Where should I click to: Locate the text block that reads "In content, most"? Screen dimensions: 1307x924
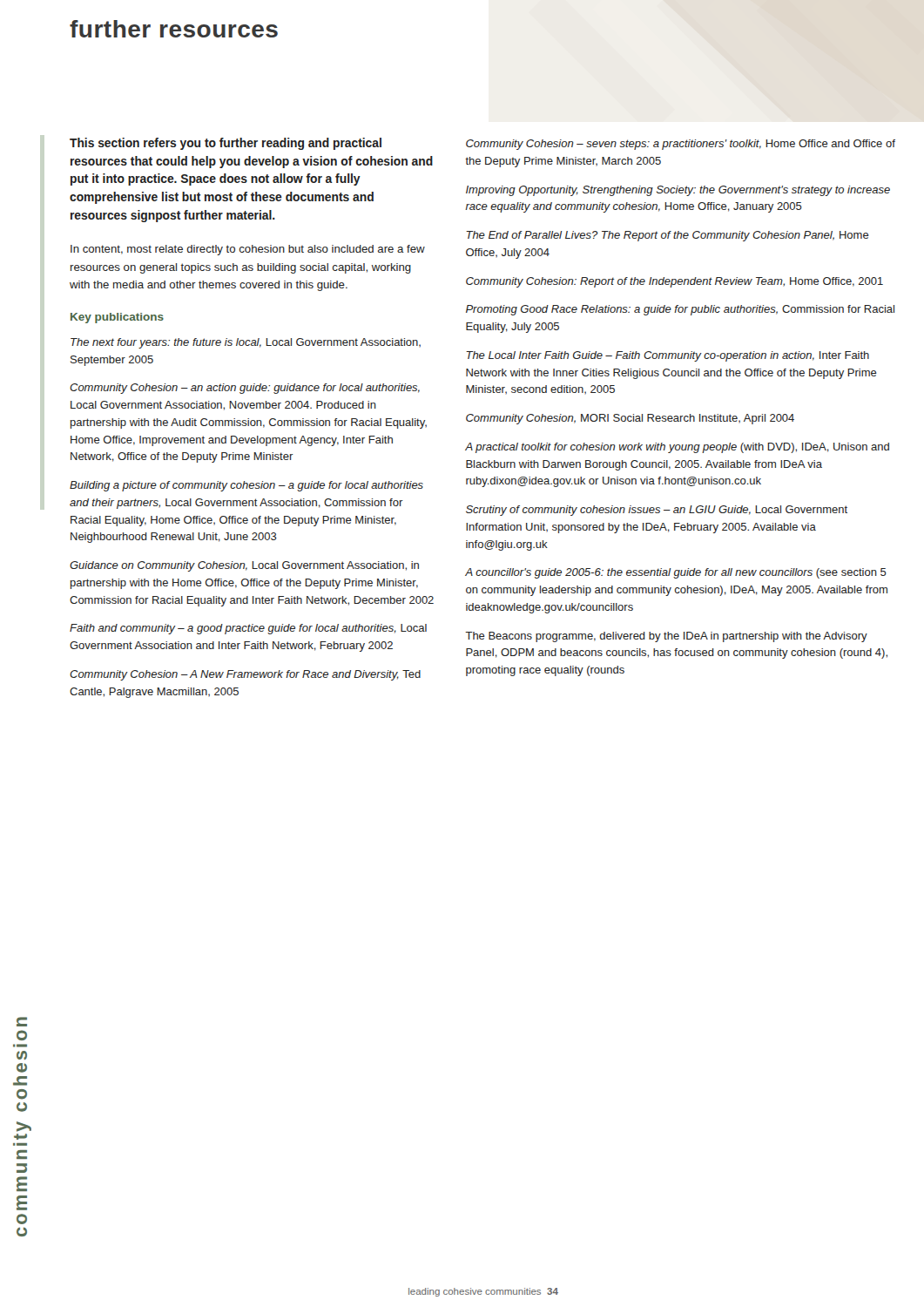(247, 267)
